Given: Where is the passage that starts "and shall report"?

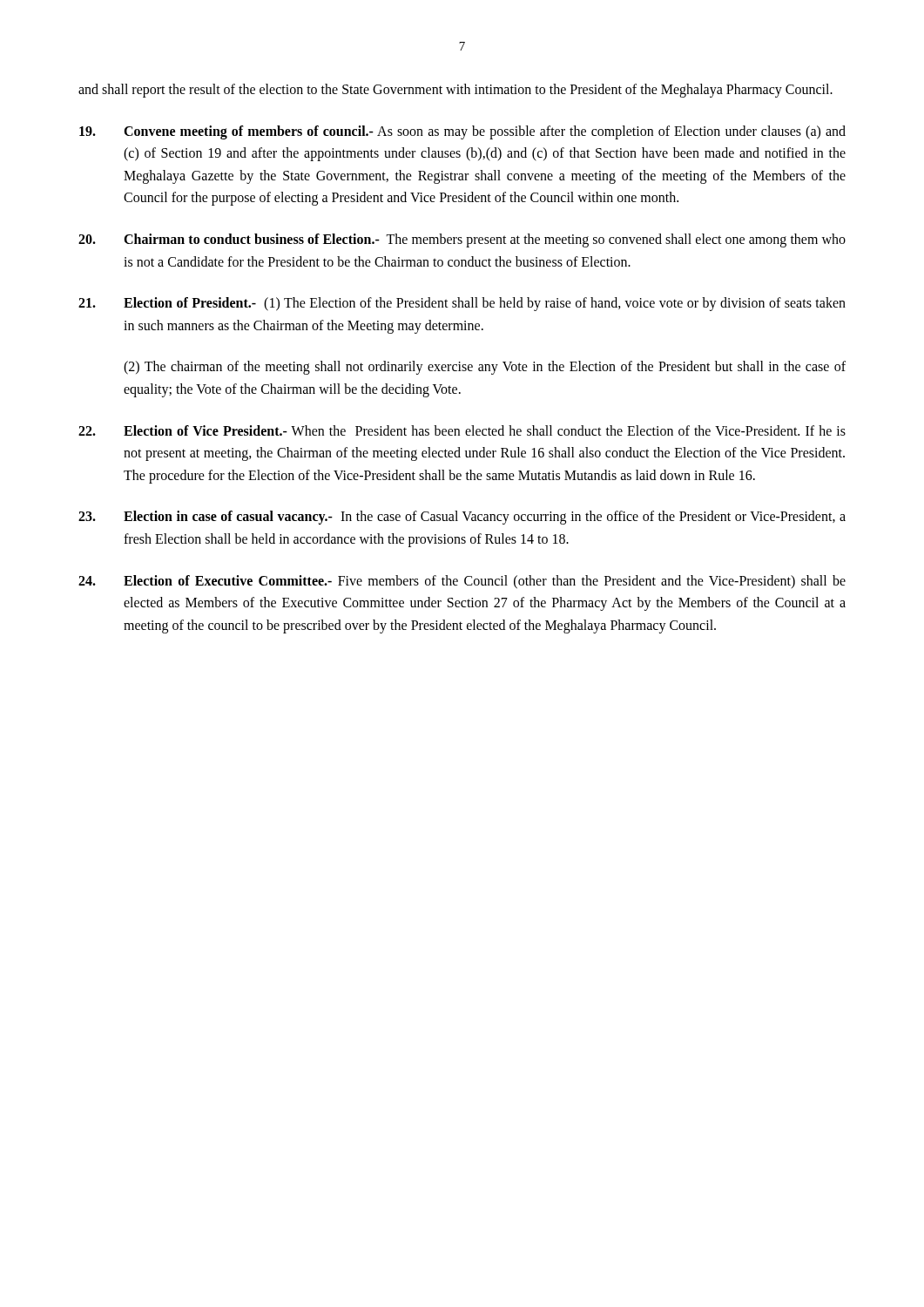Looking at the screenshot, I should (456, 89).
